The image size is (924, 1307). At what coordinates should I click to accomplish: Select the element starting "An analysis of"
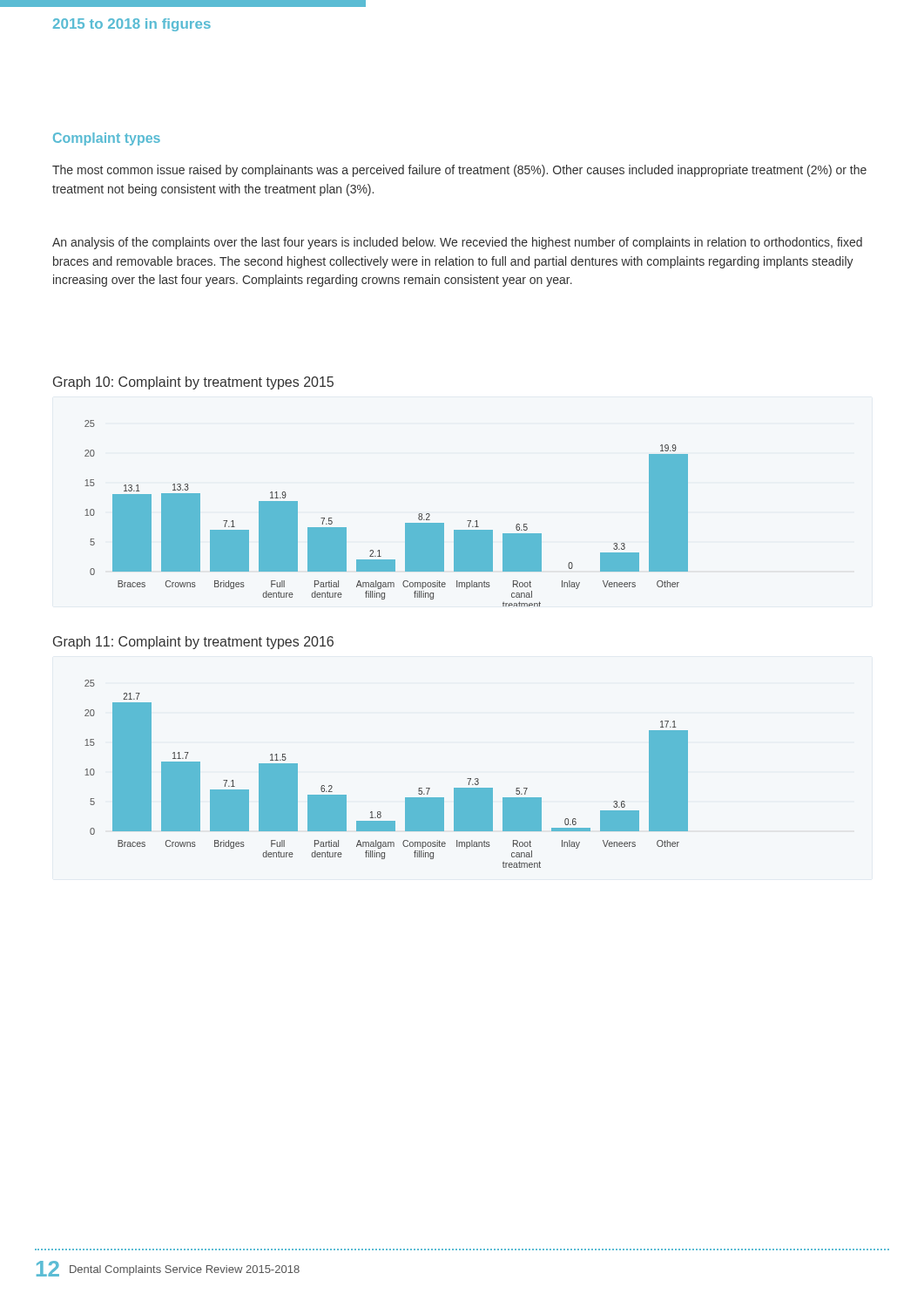coord(457,261)
